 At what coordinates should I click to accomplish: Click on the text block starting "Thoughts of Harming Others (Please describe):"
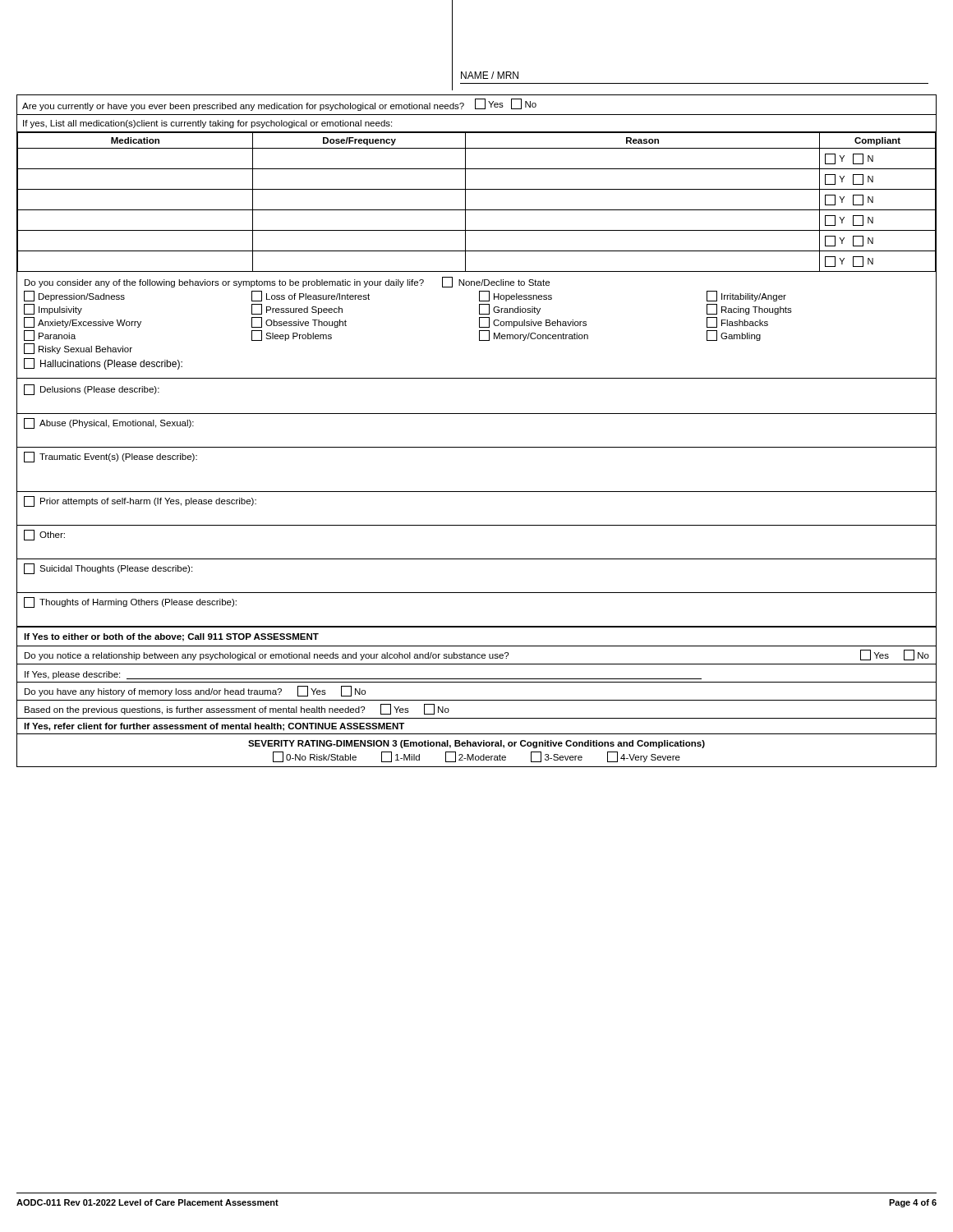click(476, 602)
